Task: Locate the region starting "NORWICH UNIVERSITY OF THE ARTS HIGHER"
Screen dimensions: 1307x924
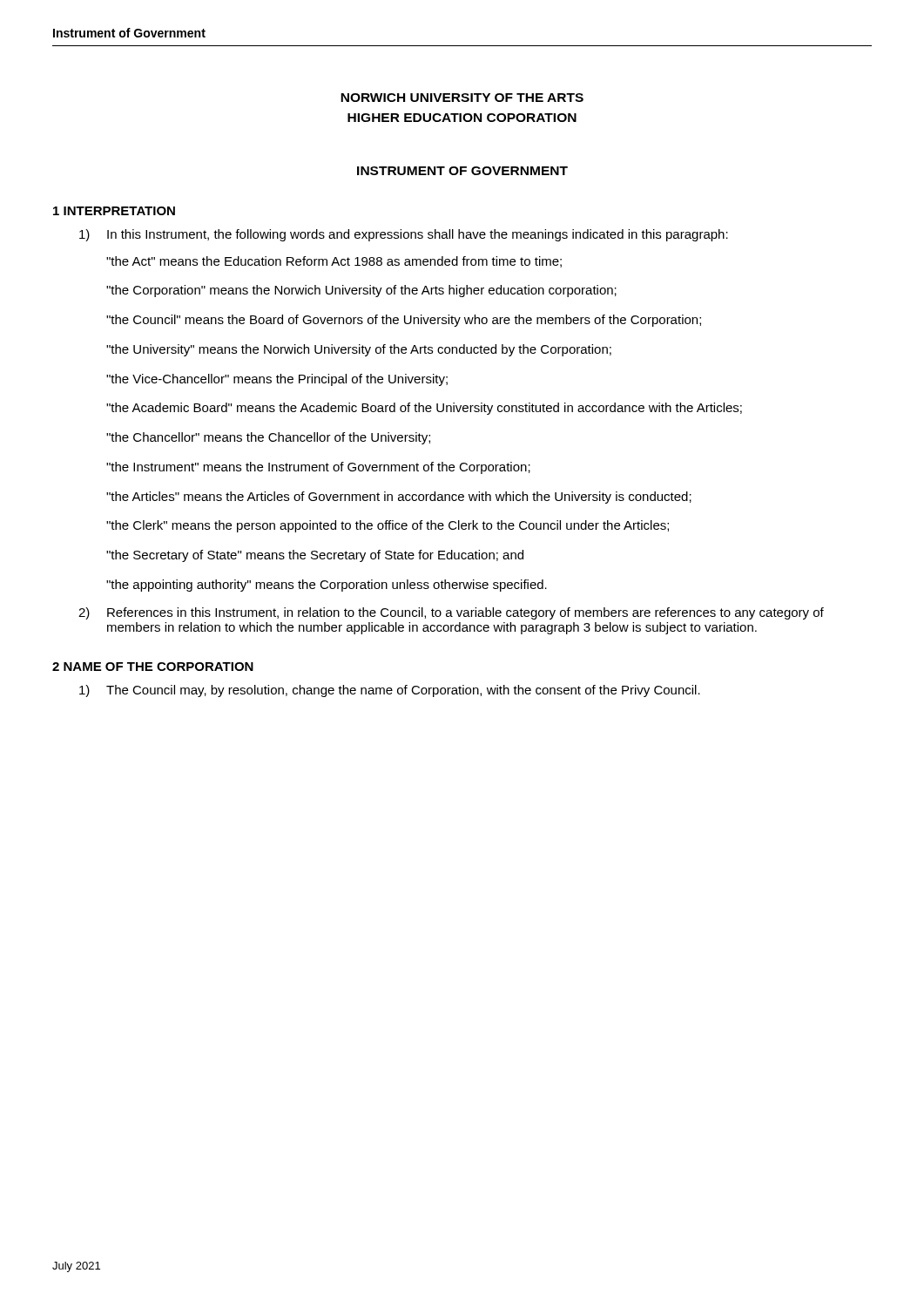Action: (462, 107)
